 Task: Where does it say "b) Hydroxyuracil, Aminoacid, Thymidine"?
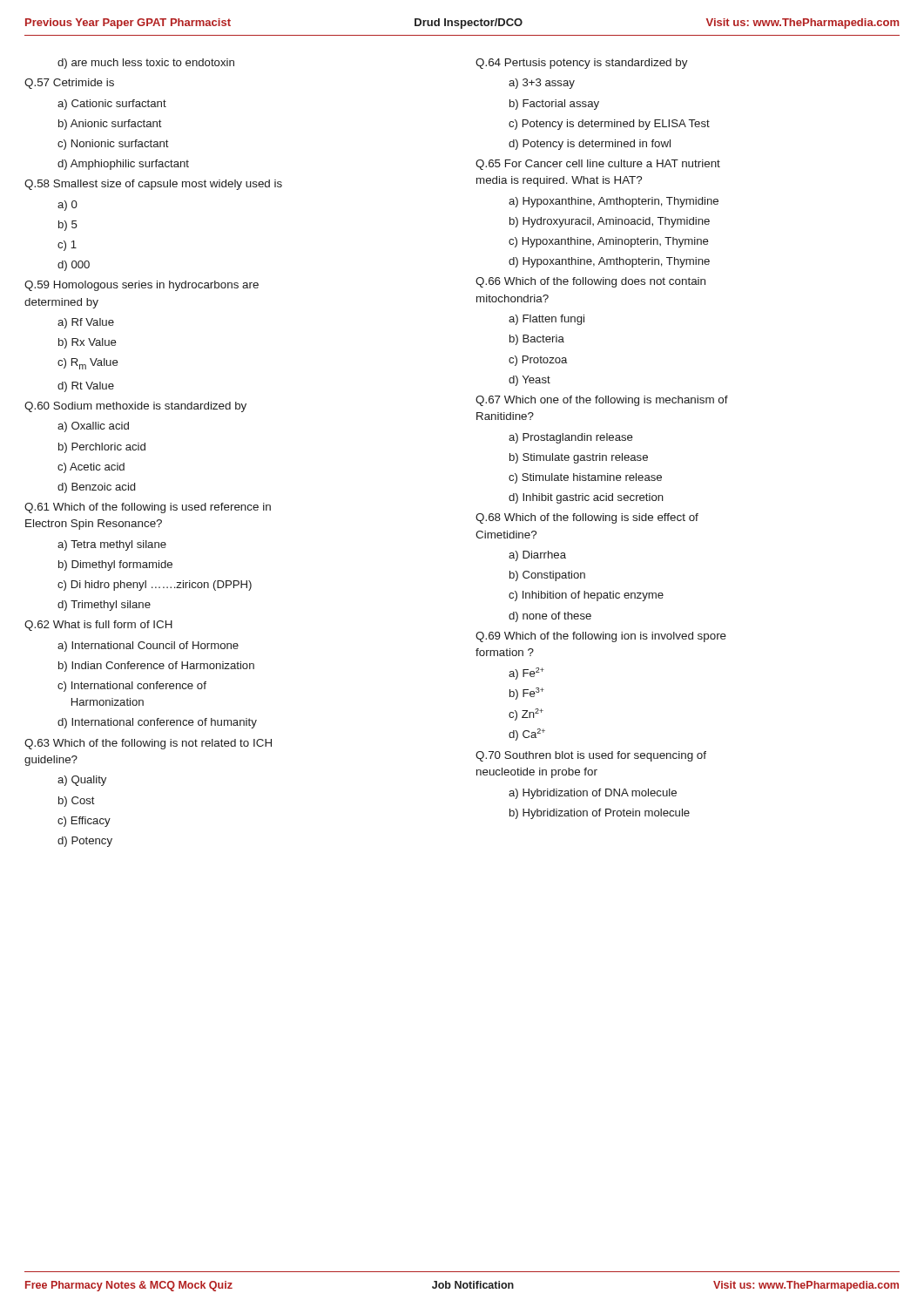[x=704, y=221]
